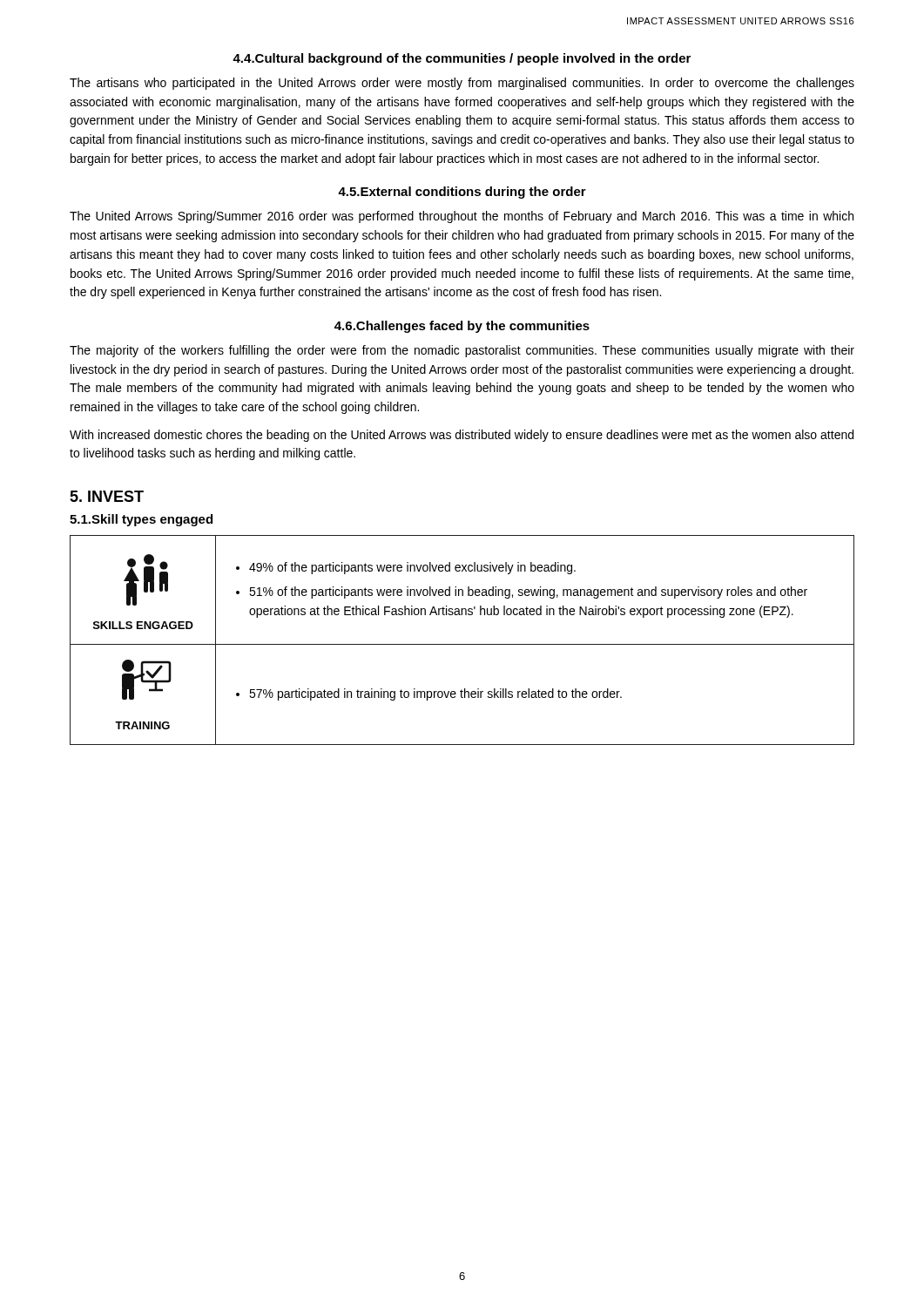Find the section header on this page that starts "4.6.Challenges faced by the"
Image resolution: width=924 pixels, height=1307 pixels.
click(462, 325)
